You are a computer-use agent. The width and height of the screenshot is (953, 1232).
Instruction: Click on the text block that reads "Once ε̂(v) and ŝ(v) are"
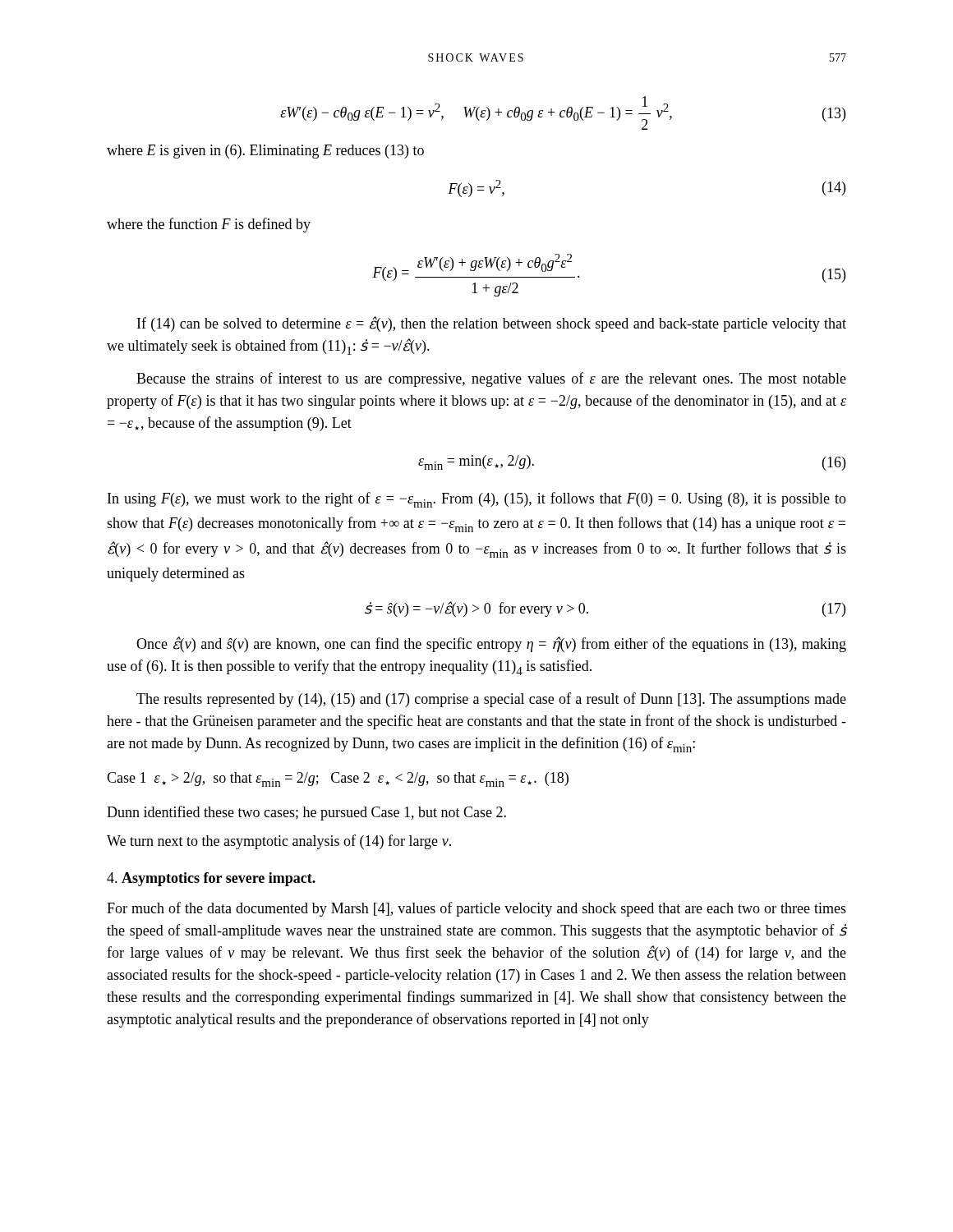click(x=476, y=695)
